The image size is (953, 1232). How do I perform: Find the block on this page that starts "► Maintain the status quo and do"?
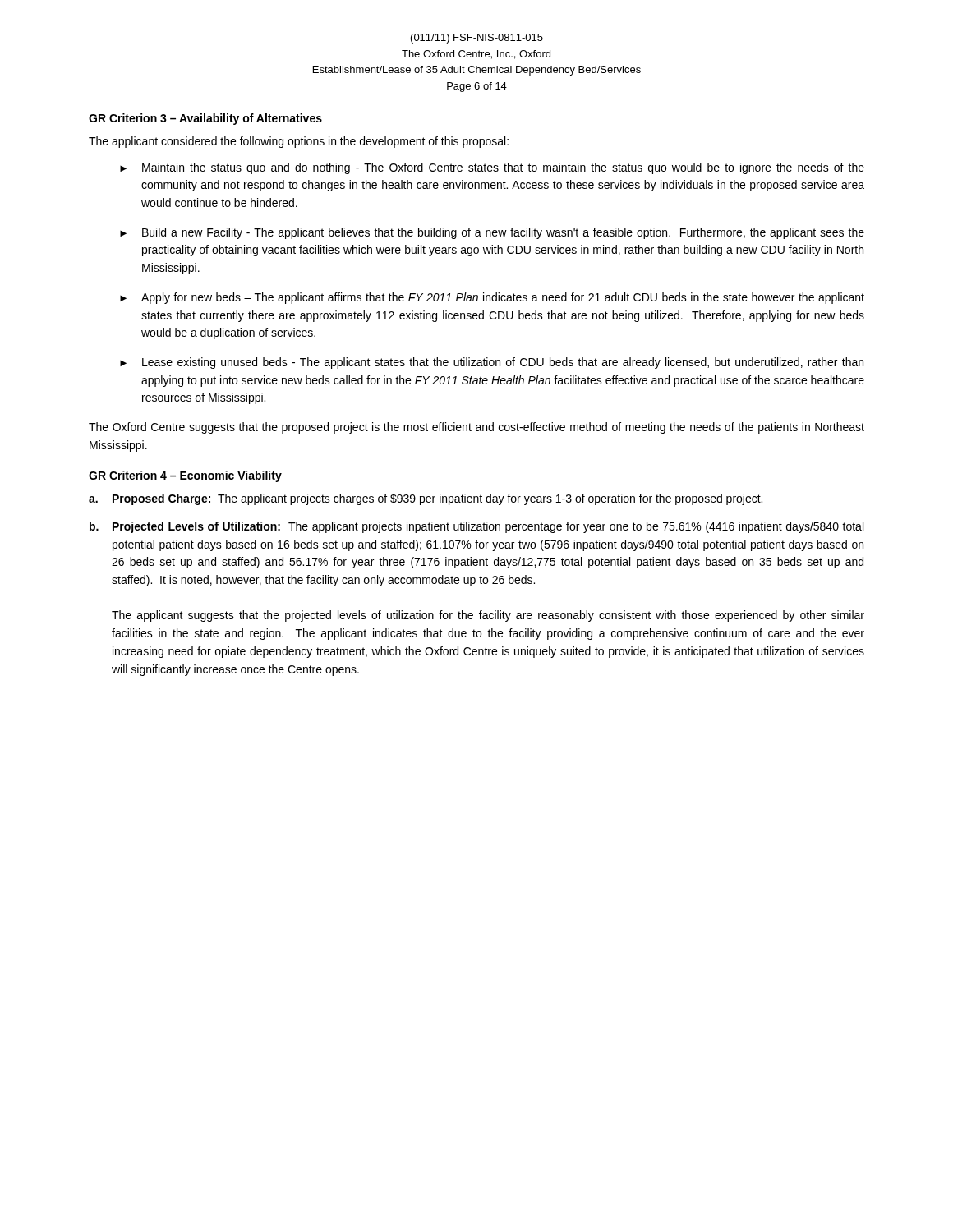(491, 186)
